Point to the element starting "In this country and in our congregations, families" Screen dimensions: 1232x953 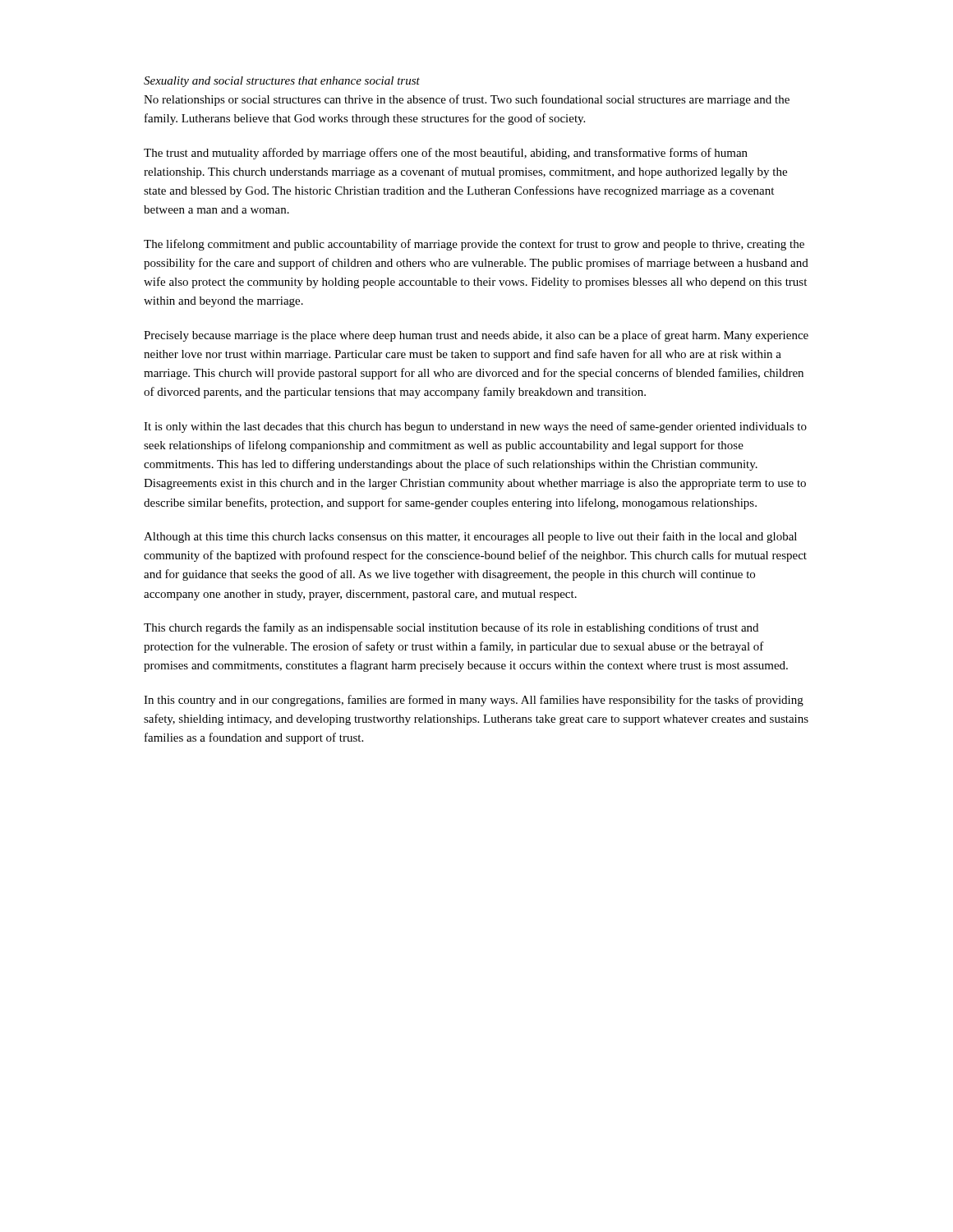click(x=476, y=718)
